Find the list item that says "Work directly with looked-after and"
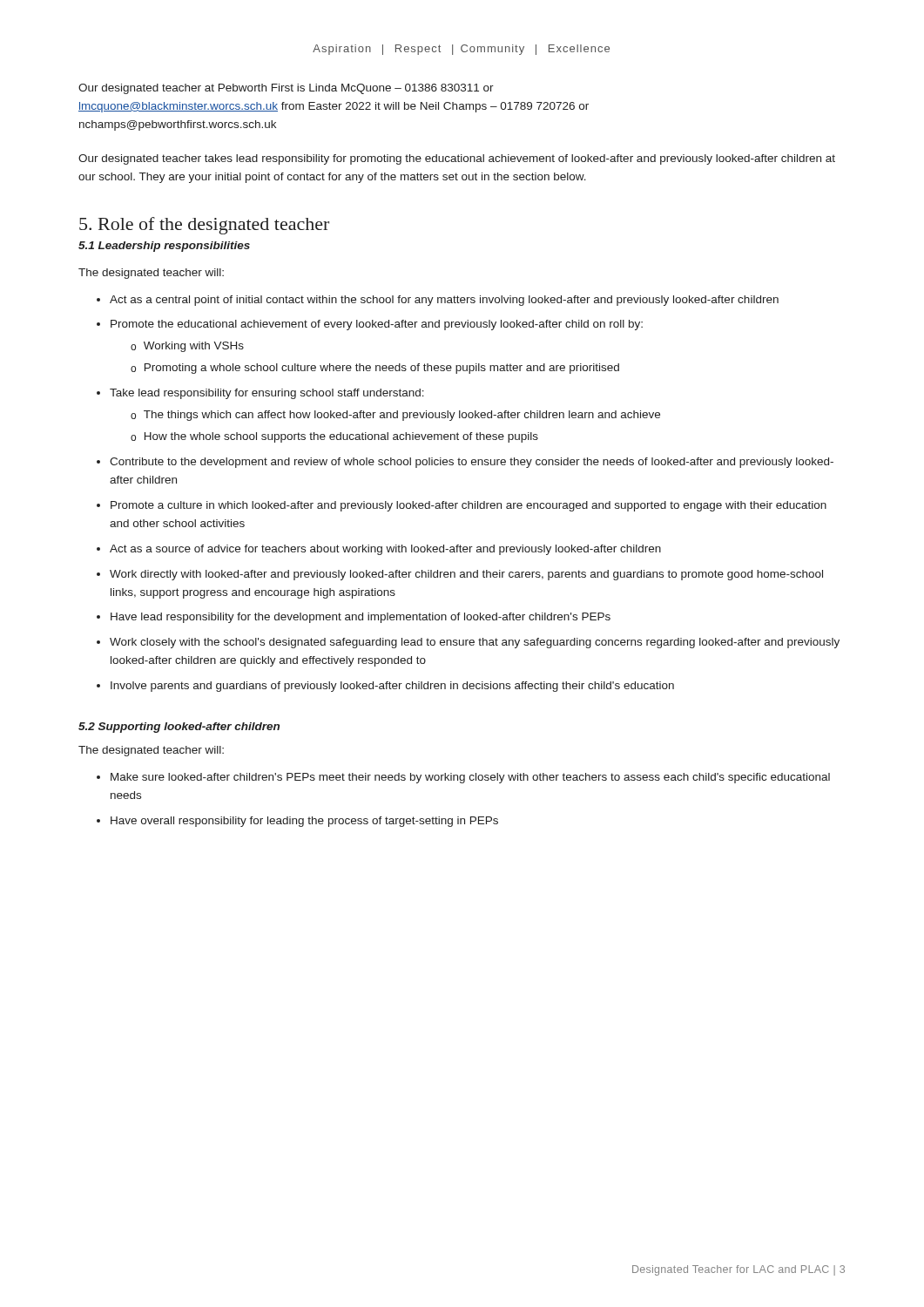This screenshot has width=924, height=1307. (467, 583)
